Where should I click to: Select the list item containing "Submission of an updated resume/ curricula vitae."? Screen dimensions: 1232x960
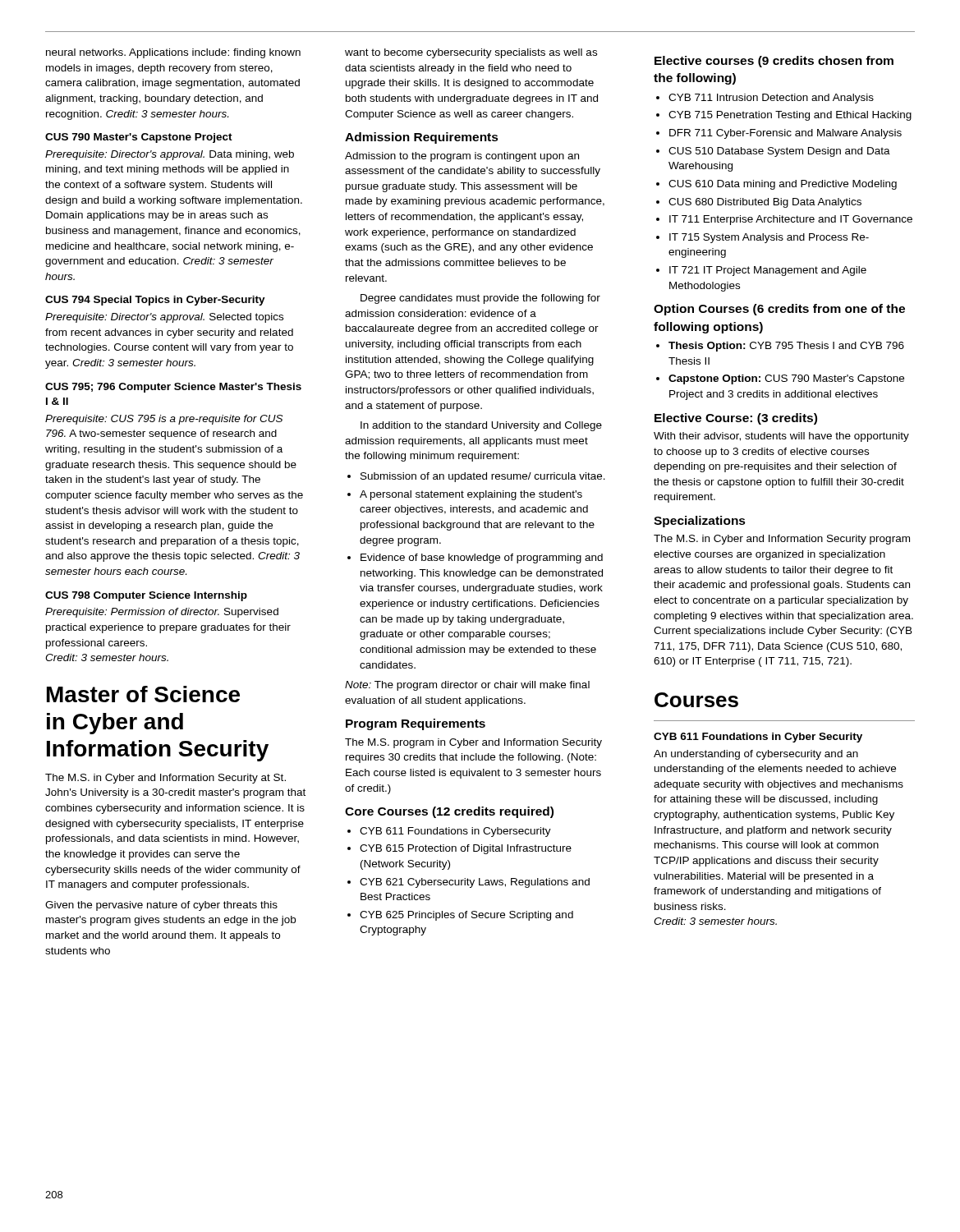(475, 571)
